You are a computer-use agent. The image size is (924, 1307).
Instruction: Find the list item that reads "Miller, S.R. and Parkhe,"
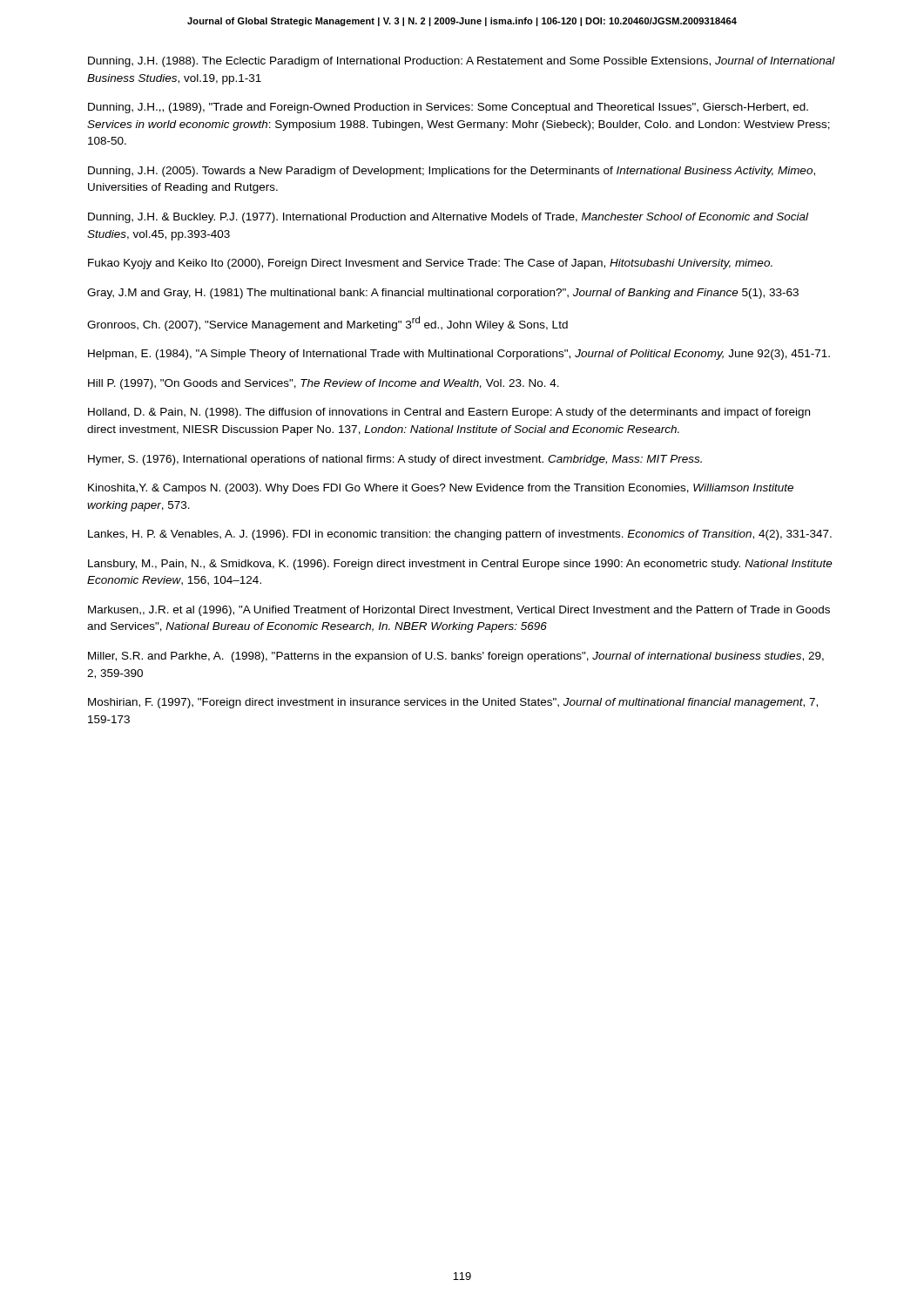(456, 664)
